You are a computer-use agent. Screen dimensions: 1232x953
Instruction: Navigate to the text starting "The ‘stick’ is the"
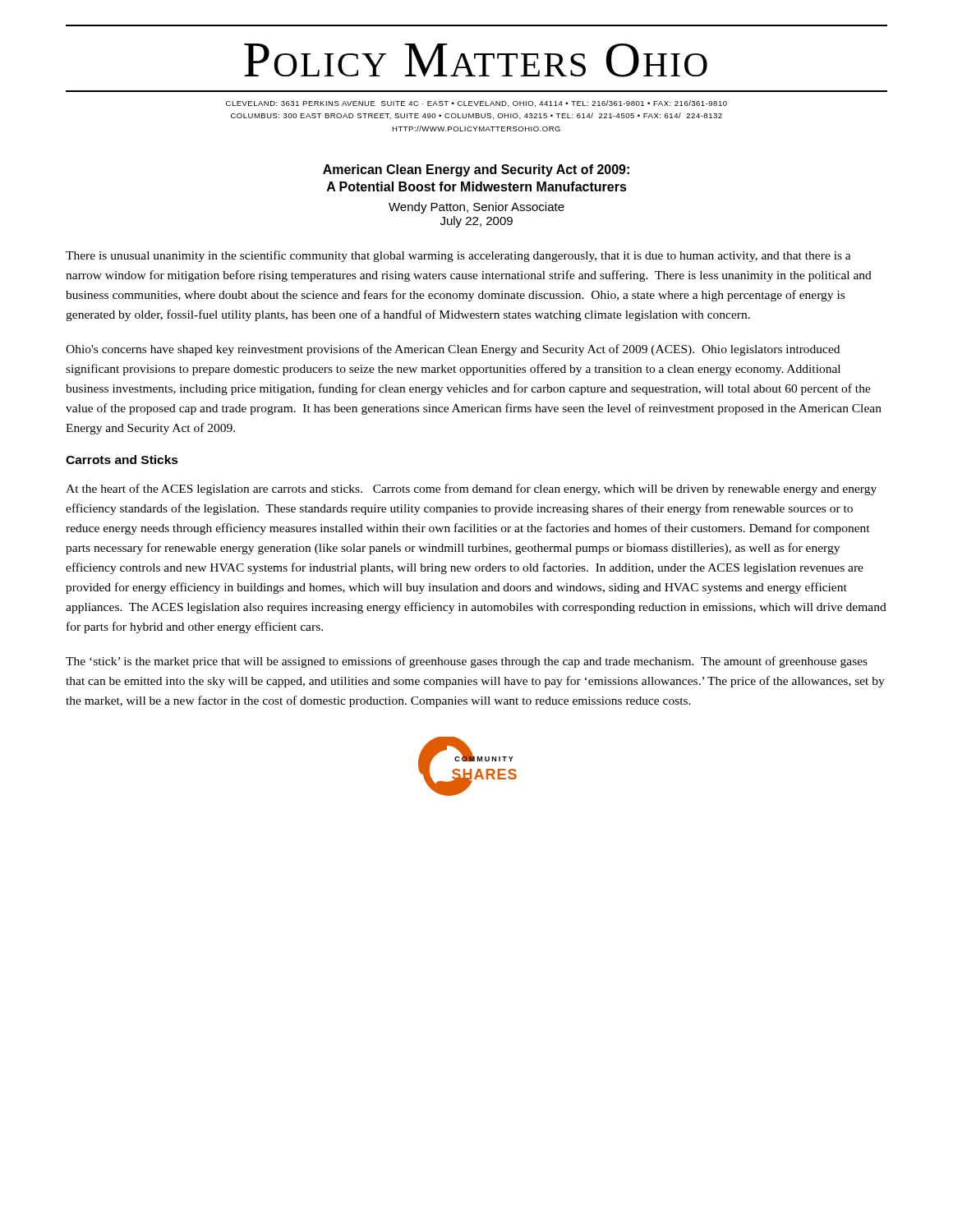coord(475,681)
